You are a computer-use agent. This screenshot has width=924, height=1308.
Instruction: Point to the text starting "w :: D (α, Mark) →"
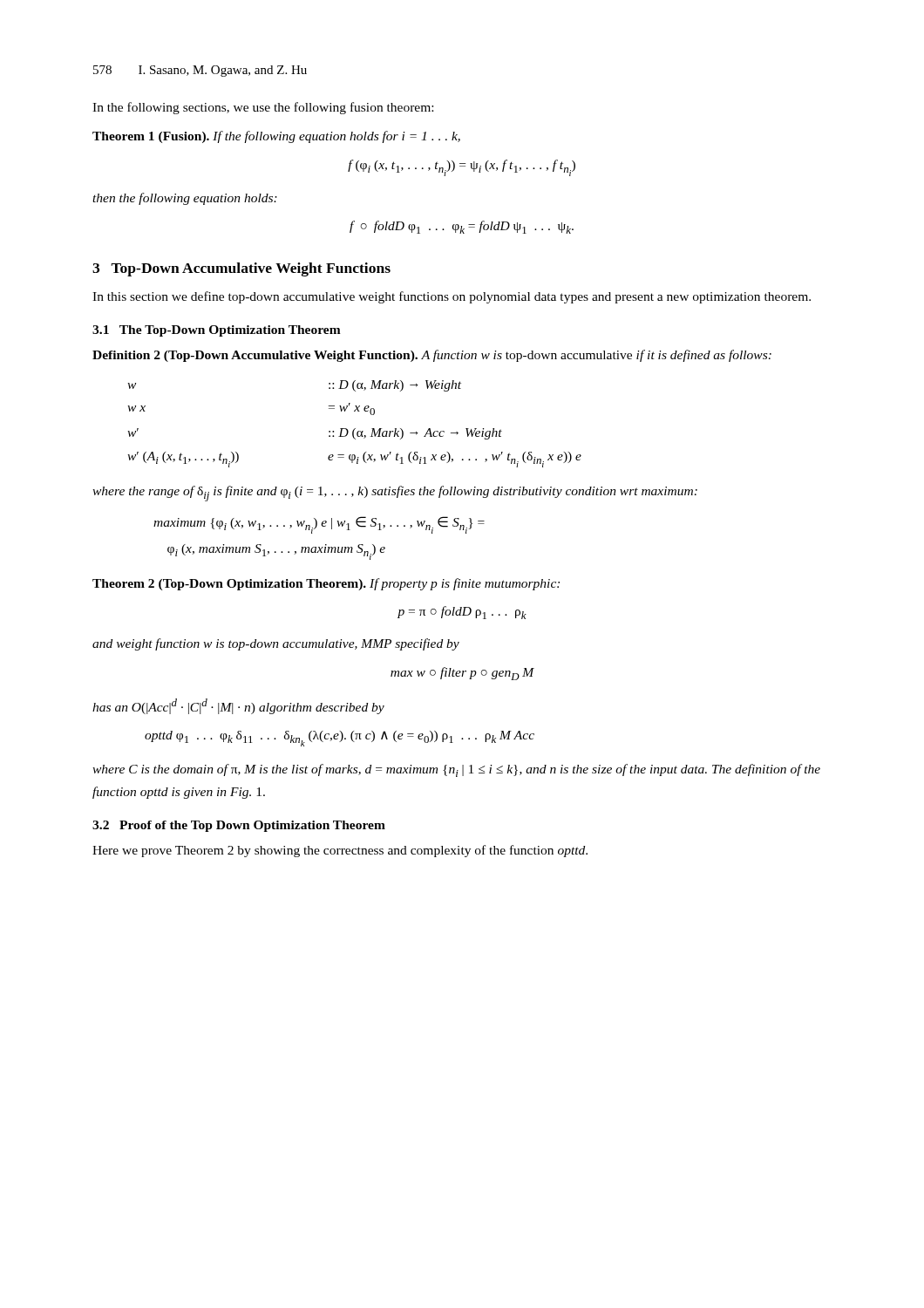pyautogui.click(x=354, y=422)
